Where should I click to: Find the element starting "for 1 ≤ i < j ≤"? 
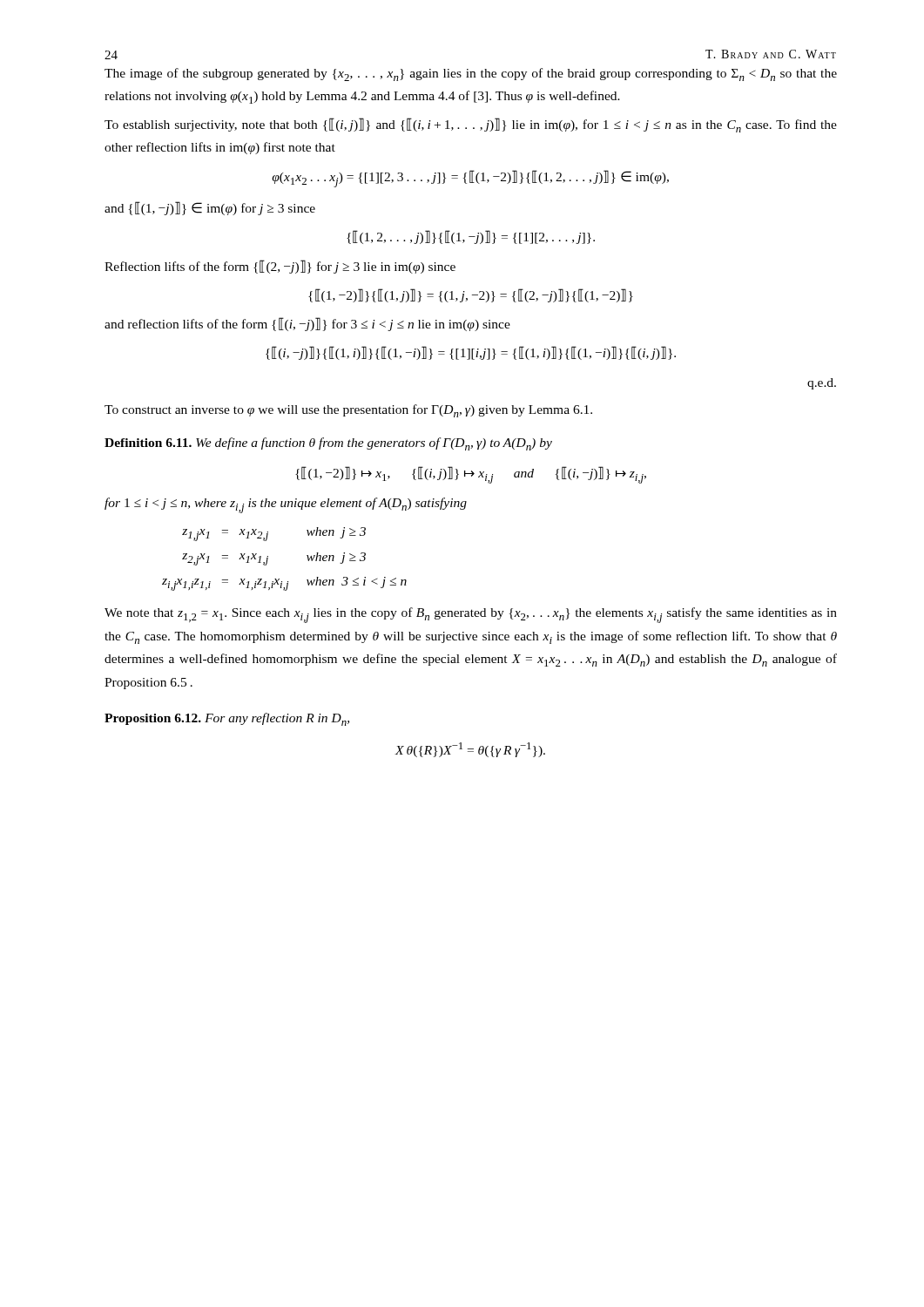pos(286,504)
